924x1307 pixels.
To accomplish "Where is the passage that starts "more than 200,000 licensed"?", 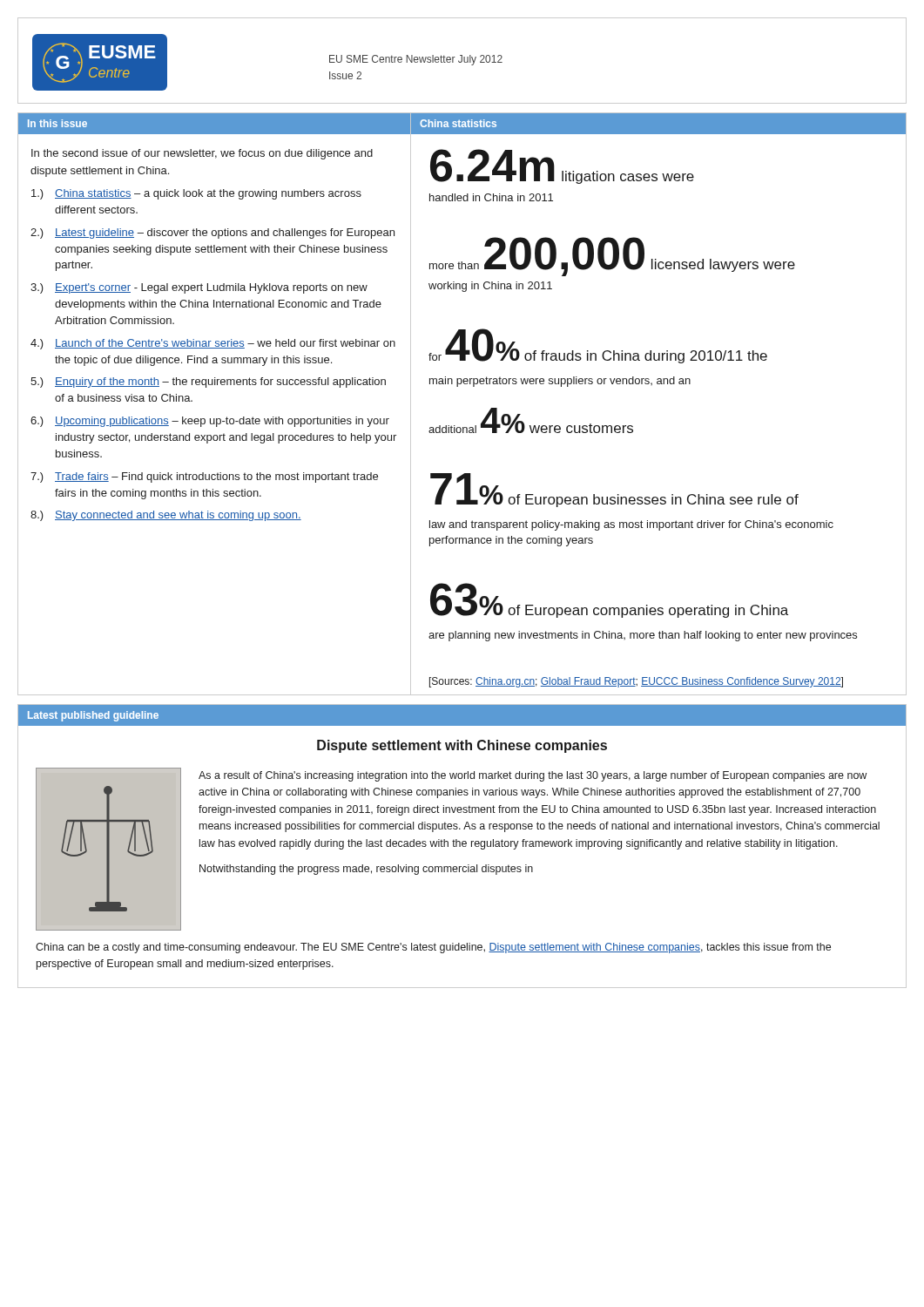I will coord(658,261).
